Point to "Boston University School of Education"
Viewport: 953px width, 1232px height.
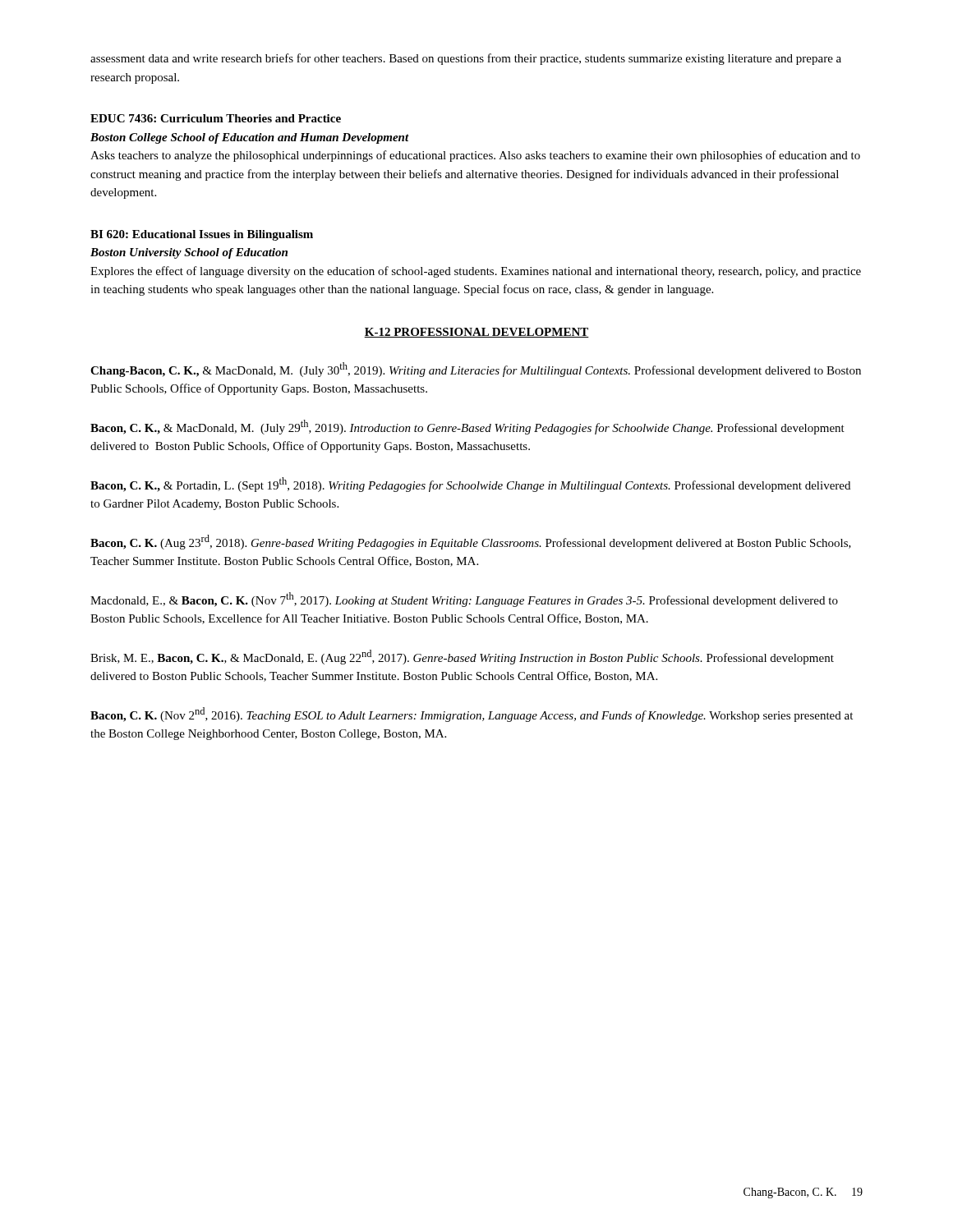pos(189,252)
